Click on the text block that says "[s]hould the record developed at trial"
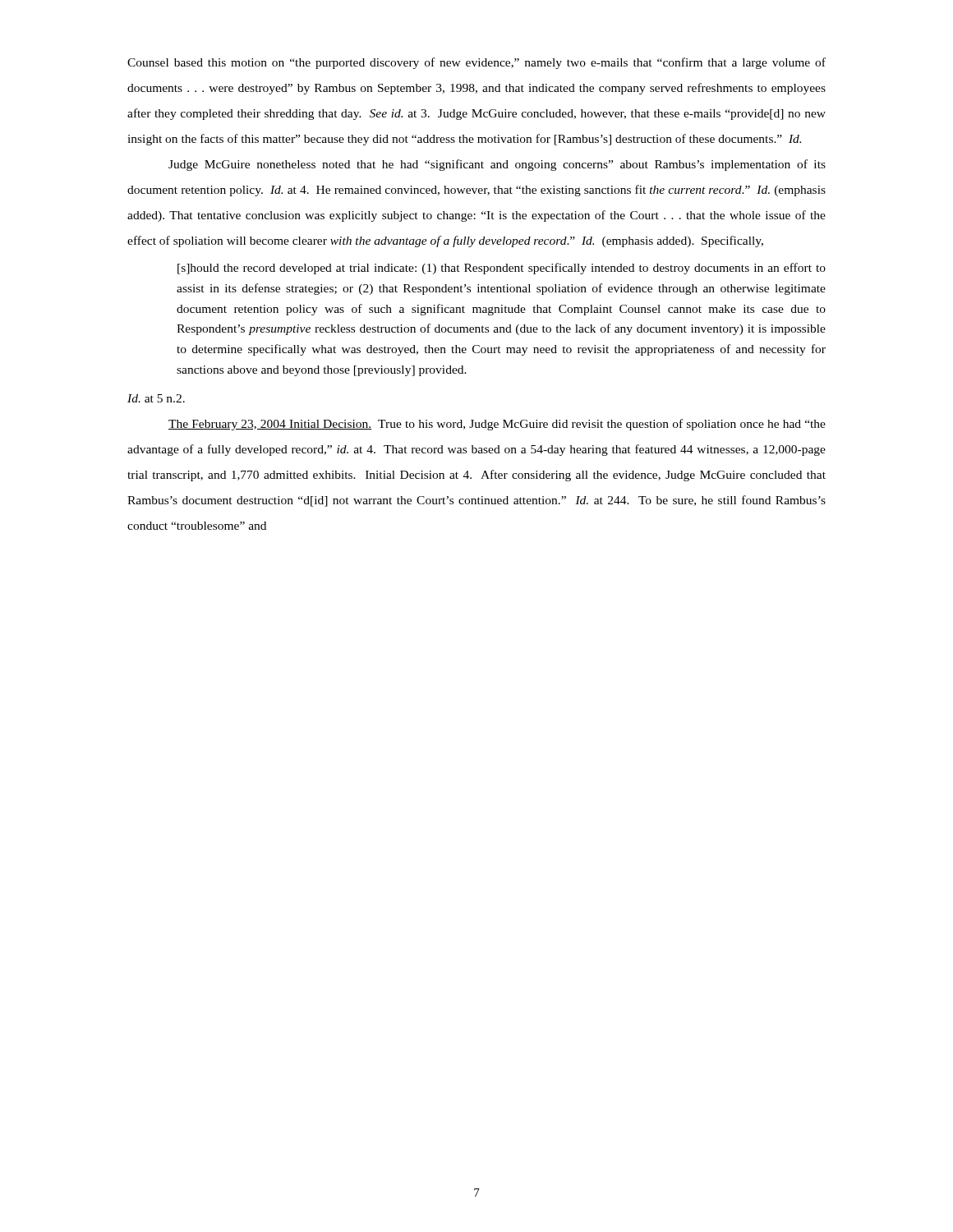 [x=501, y=318]
